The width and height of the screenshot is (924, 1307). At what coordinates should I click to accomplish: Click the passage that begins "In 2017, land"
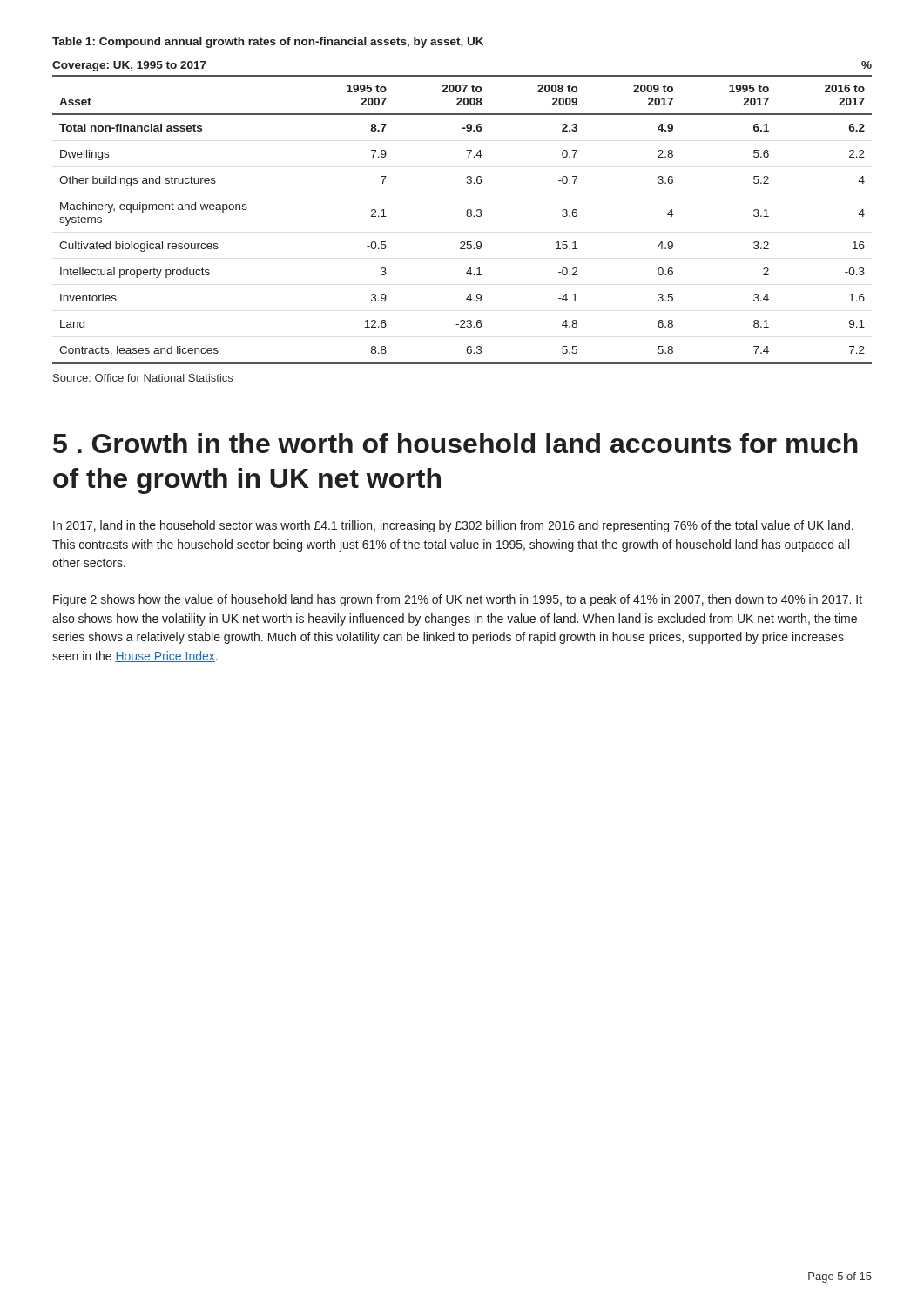pyautogui.click(x=453, y=544)
